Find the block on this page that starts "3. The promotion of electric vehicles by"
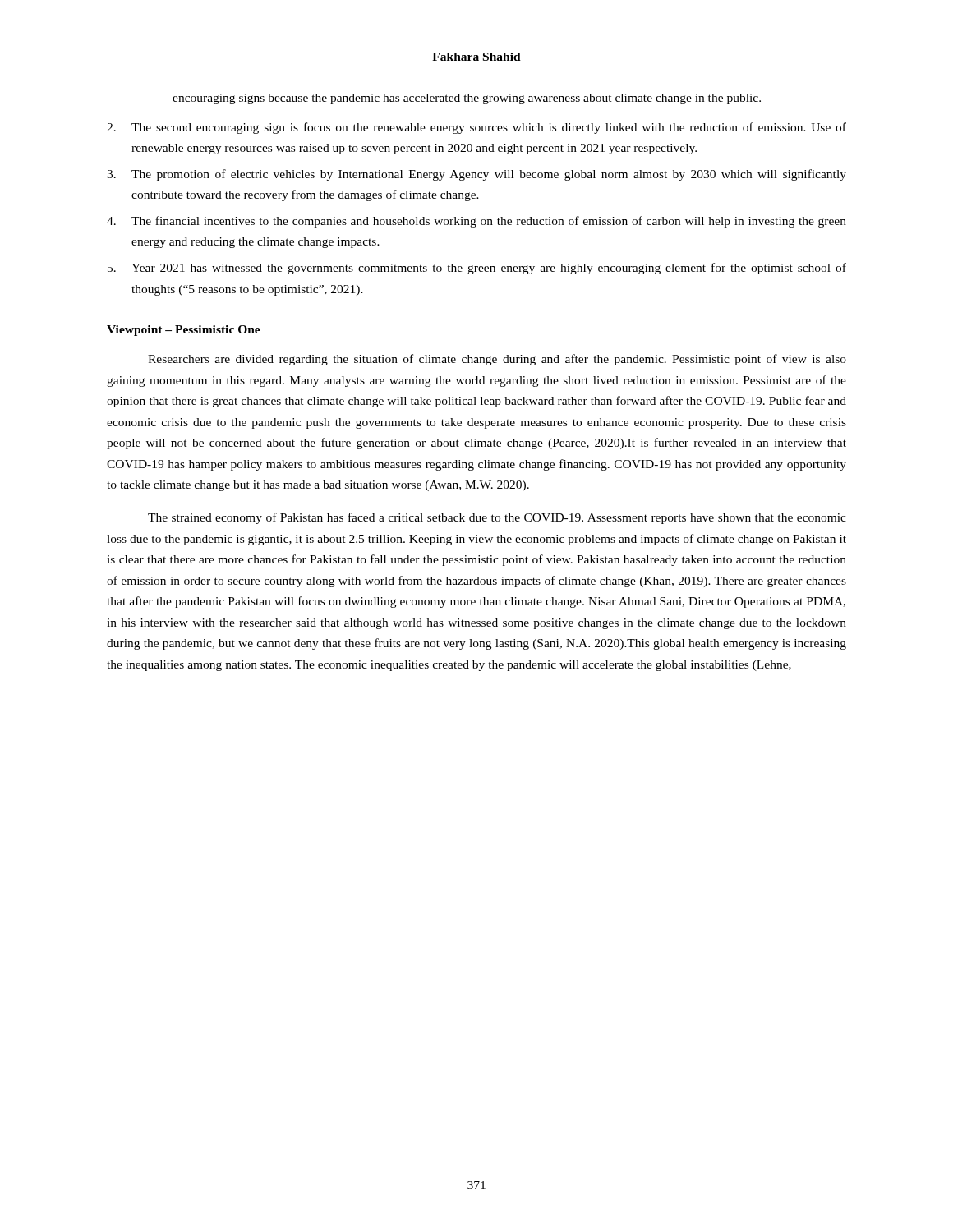This screenshot has height=1232, width=953. [476, 184]
